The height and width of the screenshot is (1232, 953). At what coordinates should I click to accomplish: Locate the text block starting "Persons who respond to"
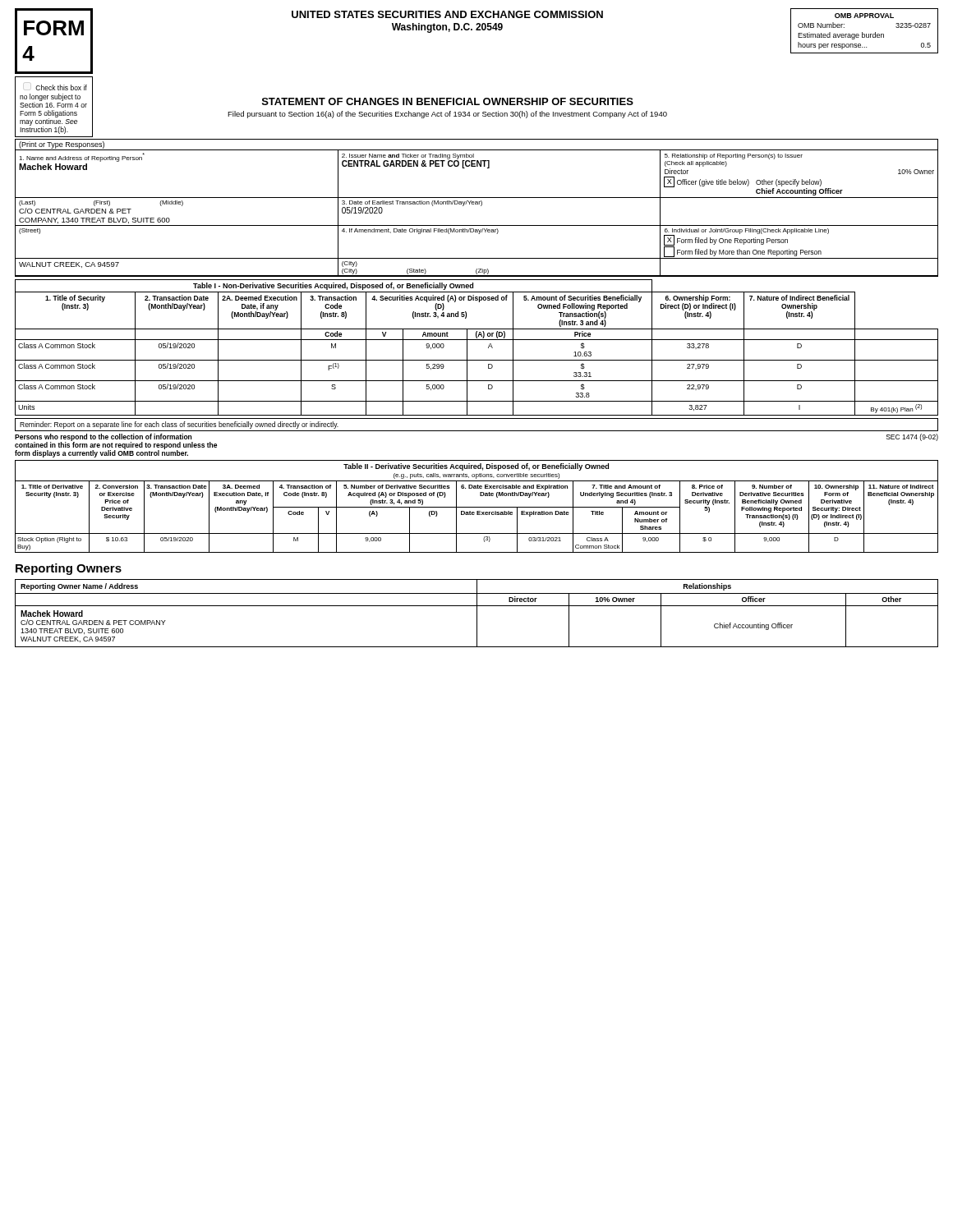tap(79, 446)
